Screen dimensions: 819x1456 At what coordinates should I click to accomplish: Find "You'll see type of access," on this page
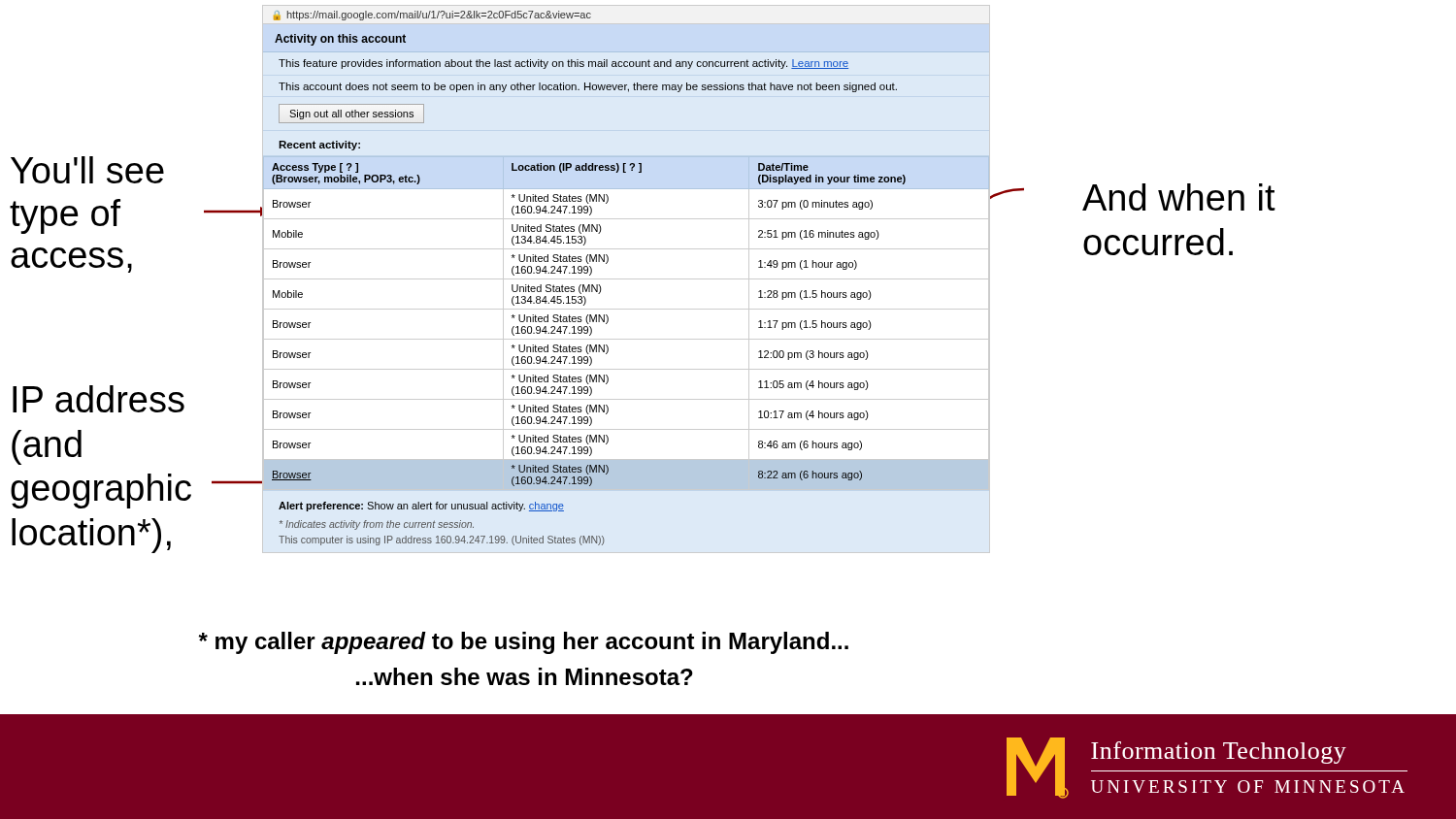87,213
